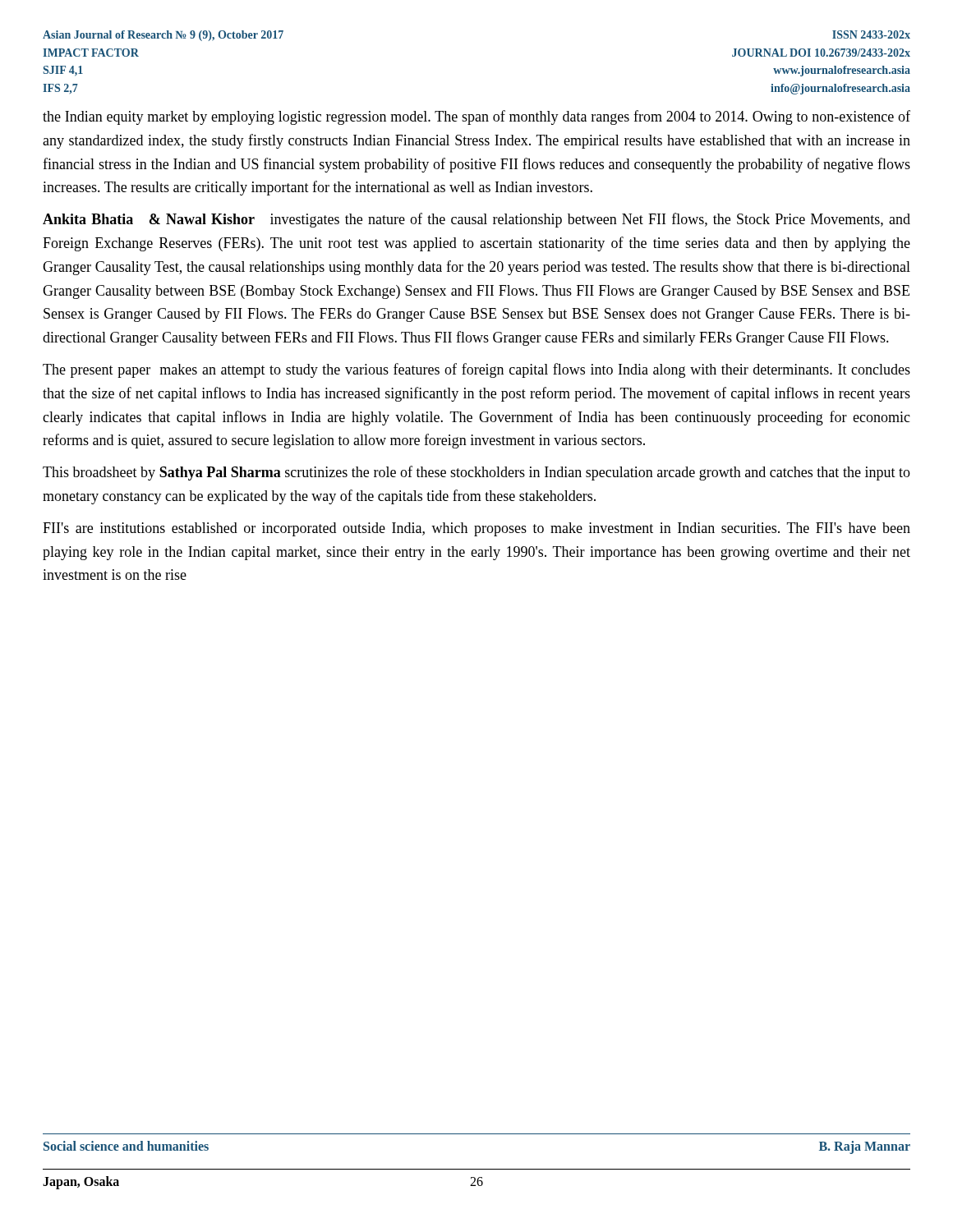Select the text starting "FII's are institutions"

point(476,552)
